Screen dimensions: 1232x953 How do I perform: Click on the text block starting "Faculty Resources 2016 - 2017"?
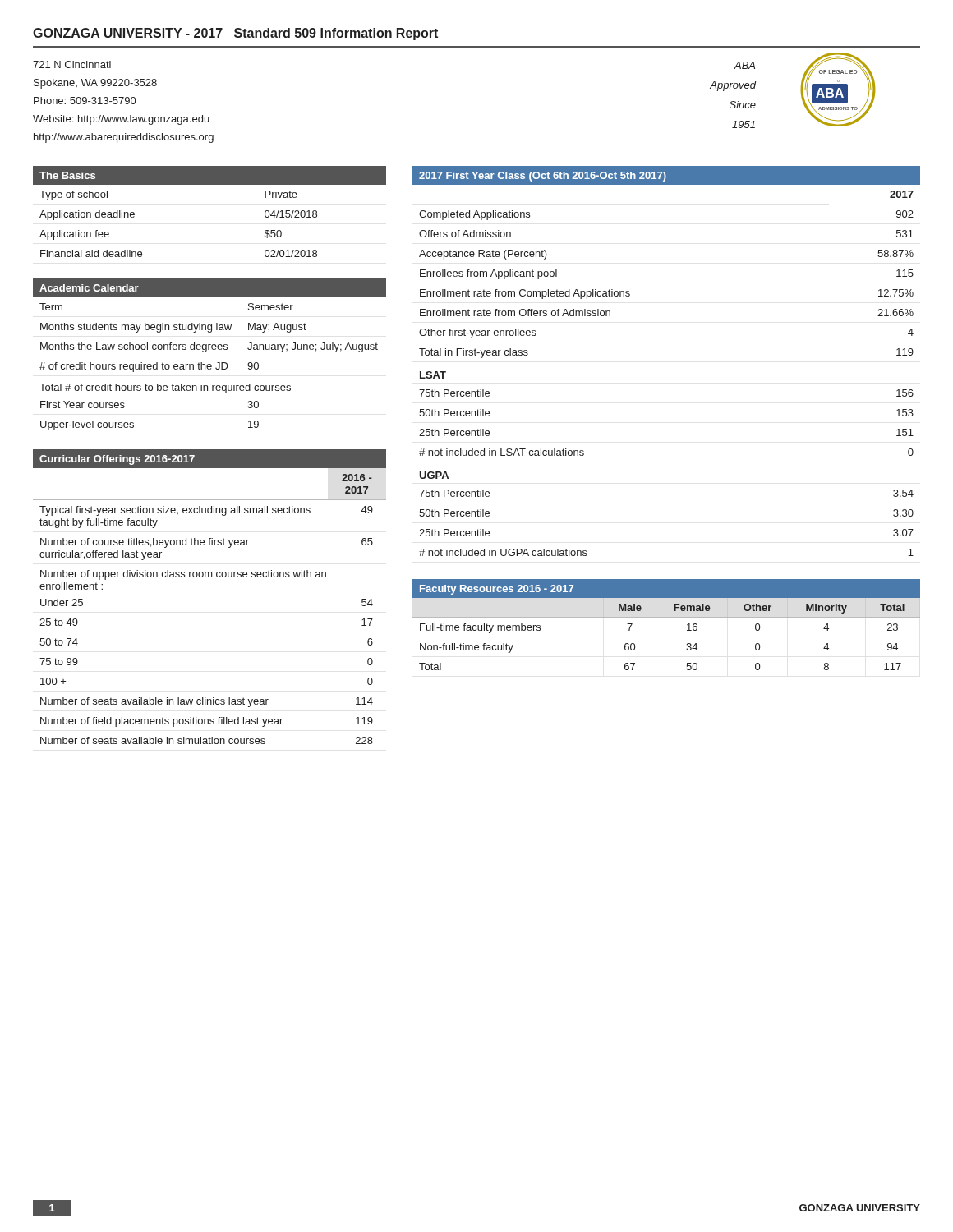[x=496, y=588]
